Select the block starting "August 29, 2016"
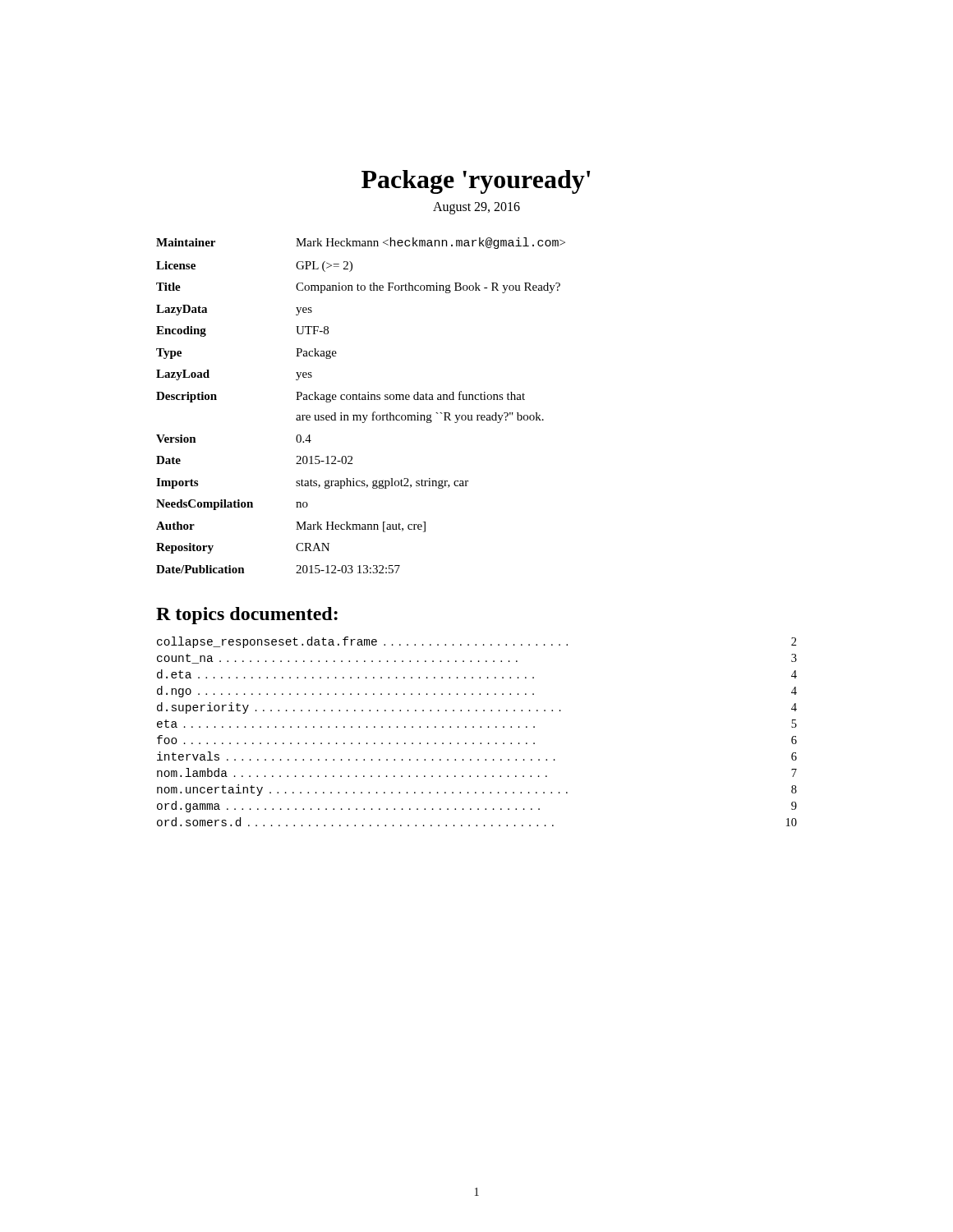Screen dimensions: 1232x953 [476, 207]
